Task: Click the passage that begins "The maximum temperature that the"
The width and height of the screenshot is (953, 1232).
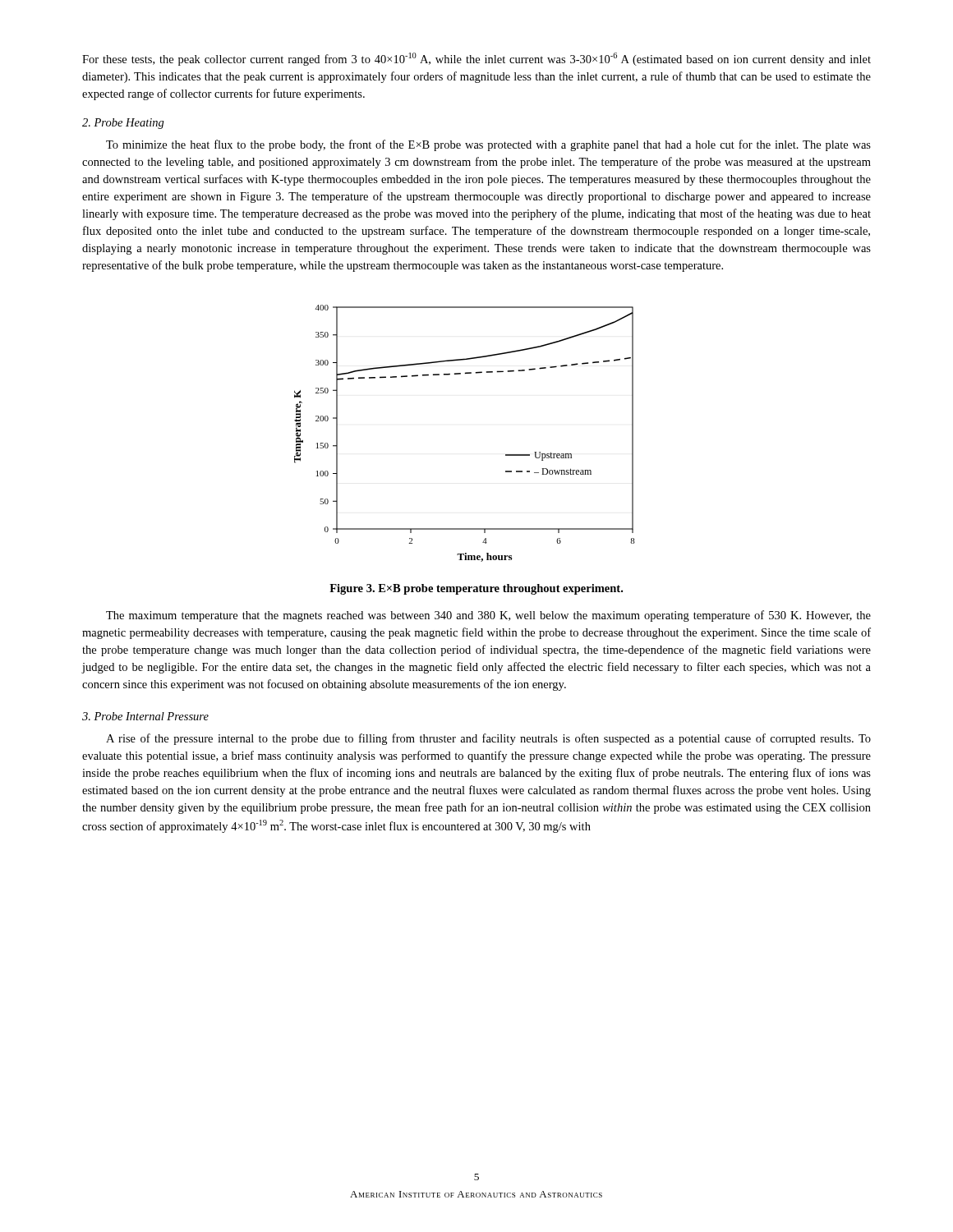Action: (x=476, y=650)
